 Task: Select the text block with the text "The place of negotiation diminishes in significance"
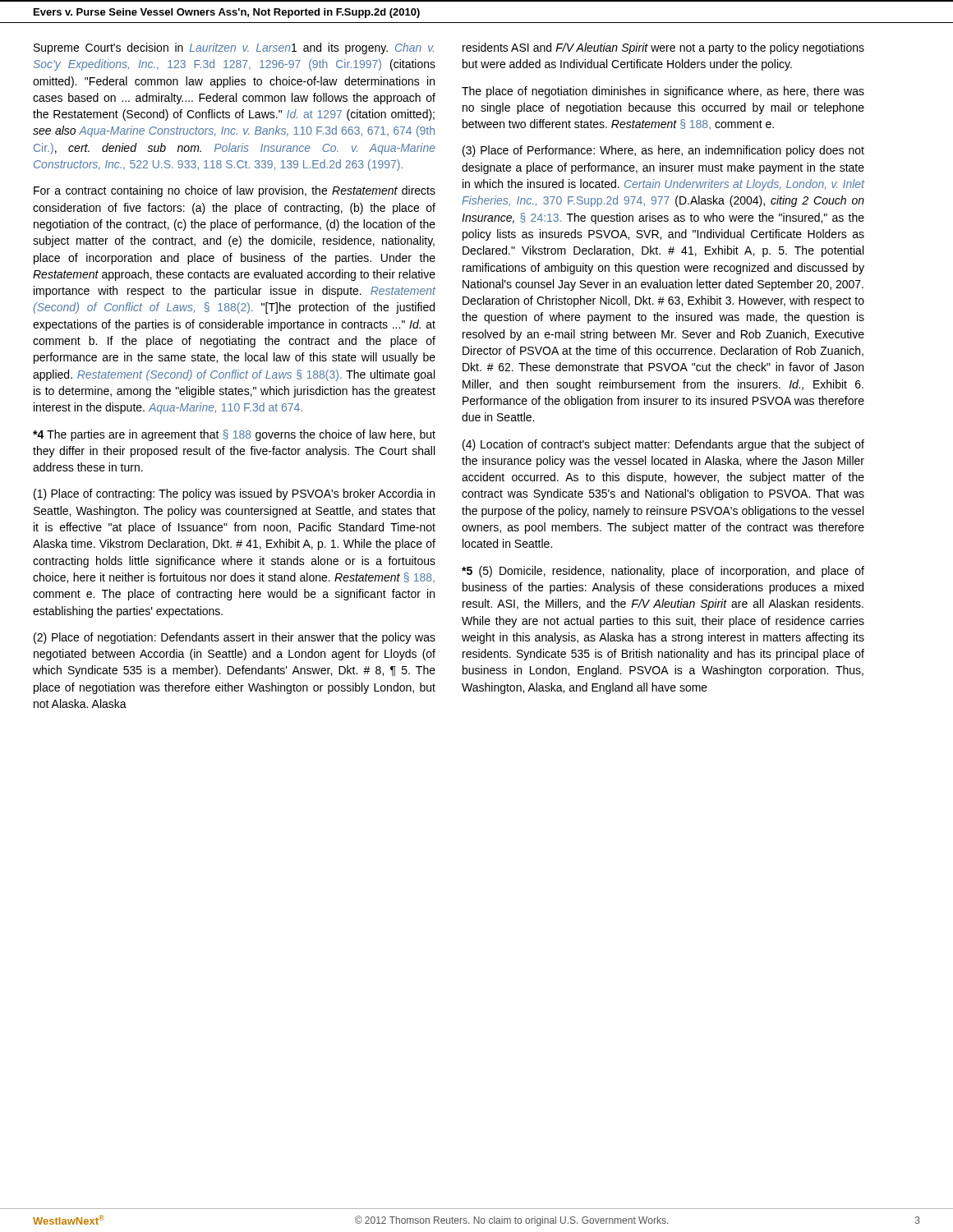(x=663, y=108)
